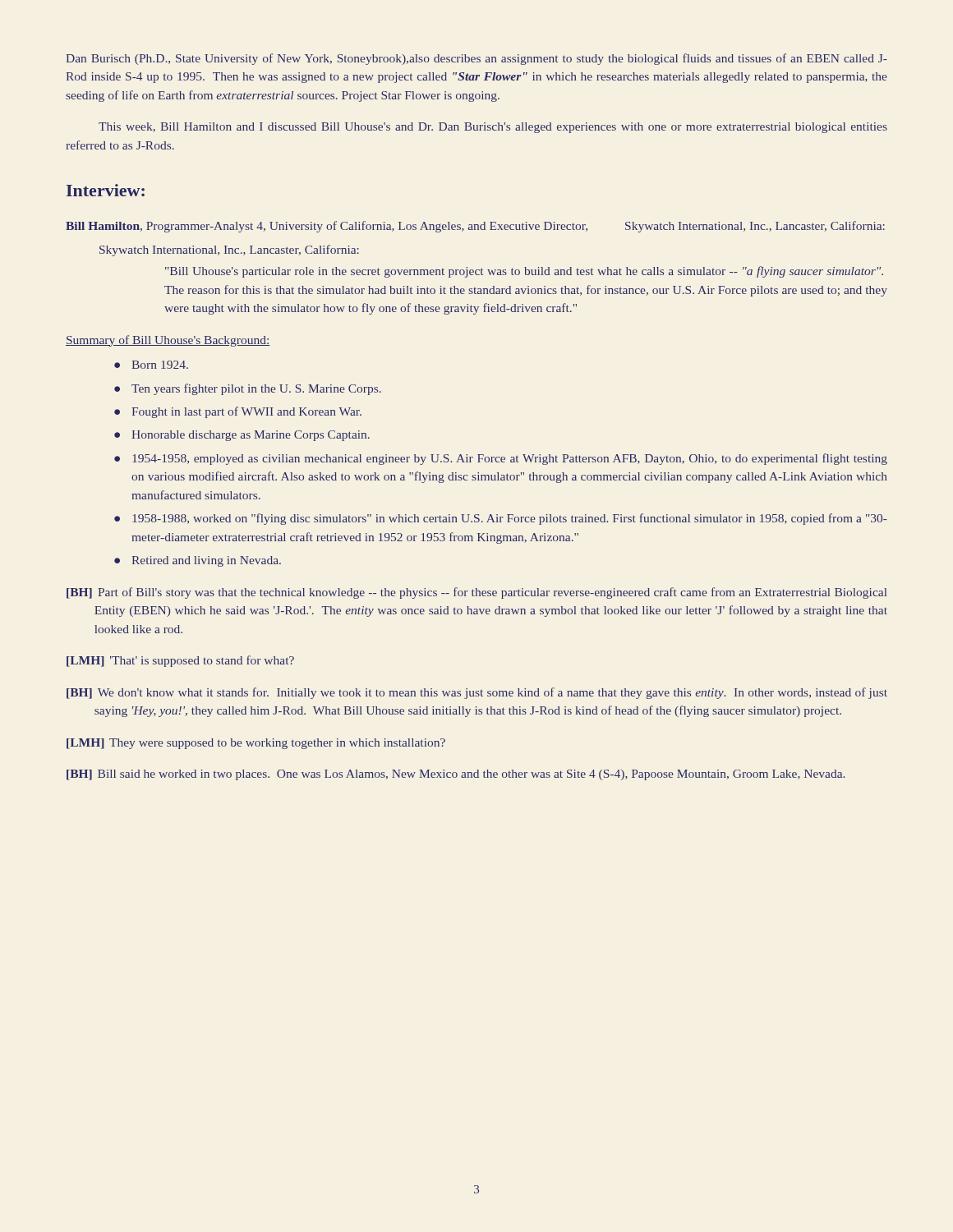The image size is (953, 1232).
Task: Click on the list item that says "Honorable discharge as Marine Corps Captain."
Action: (251, 436)
